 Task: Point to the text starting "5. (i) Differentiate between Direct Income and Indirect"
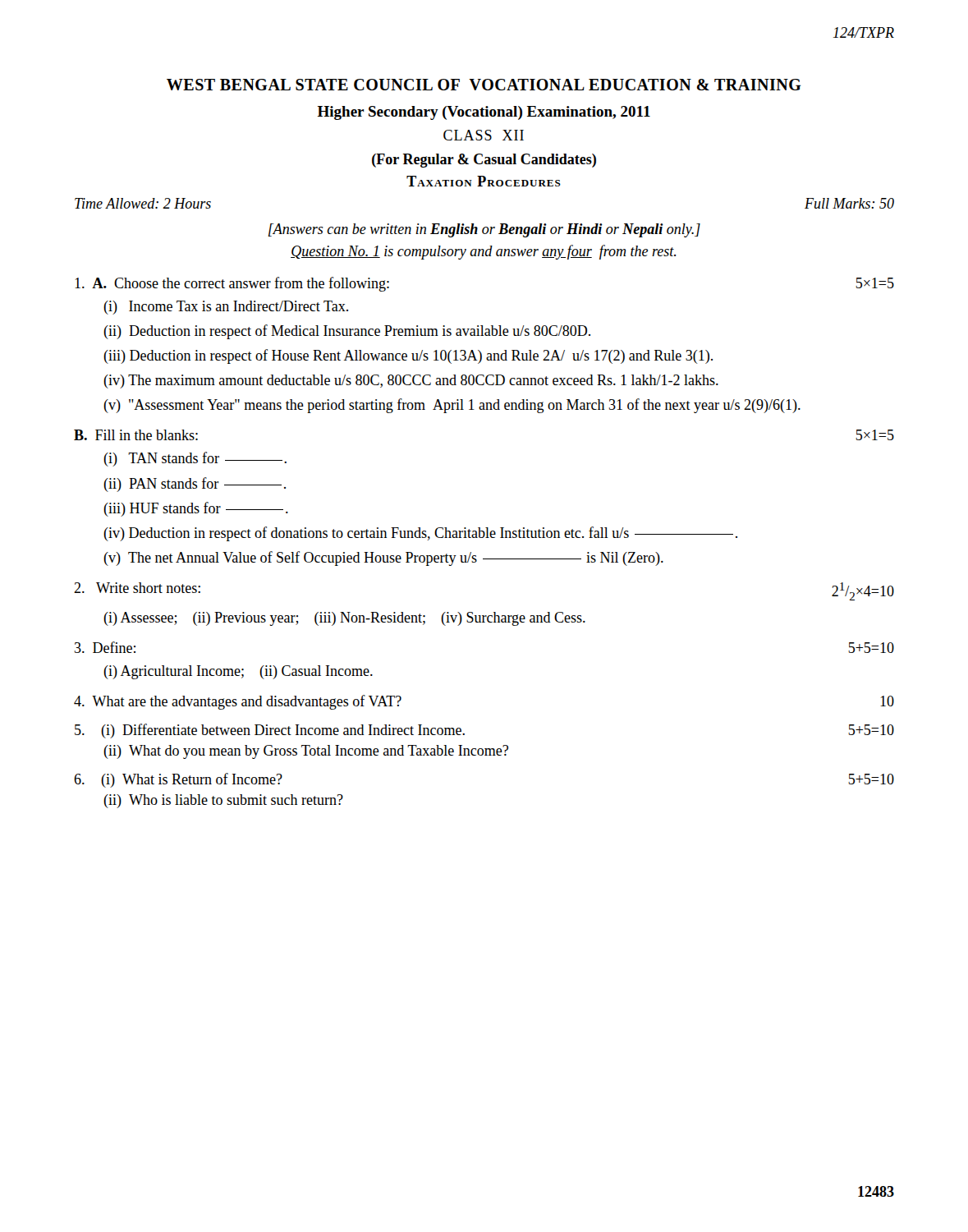(x=484, y=741)
